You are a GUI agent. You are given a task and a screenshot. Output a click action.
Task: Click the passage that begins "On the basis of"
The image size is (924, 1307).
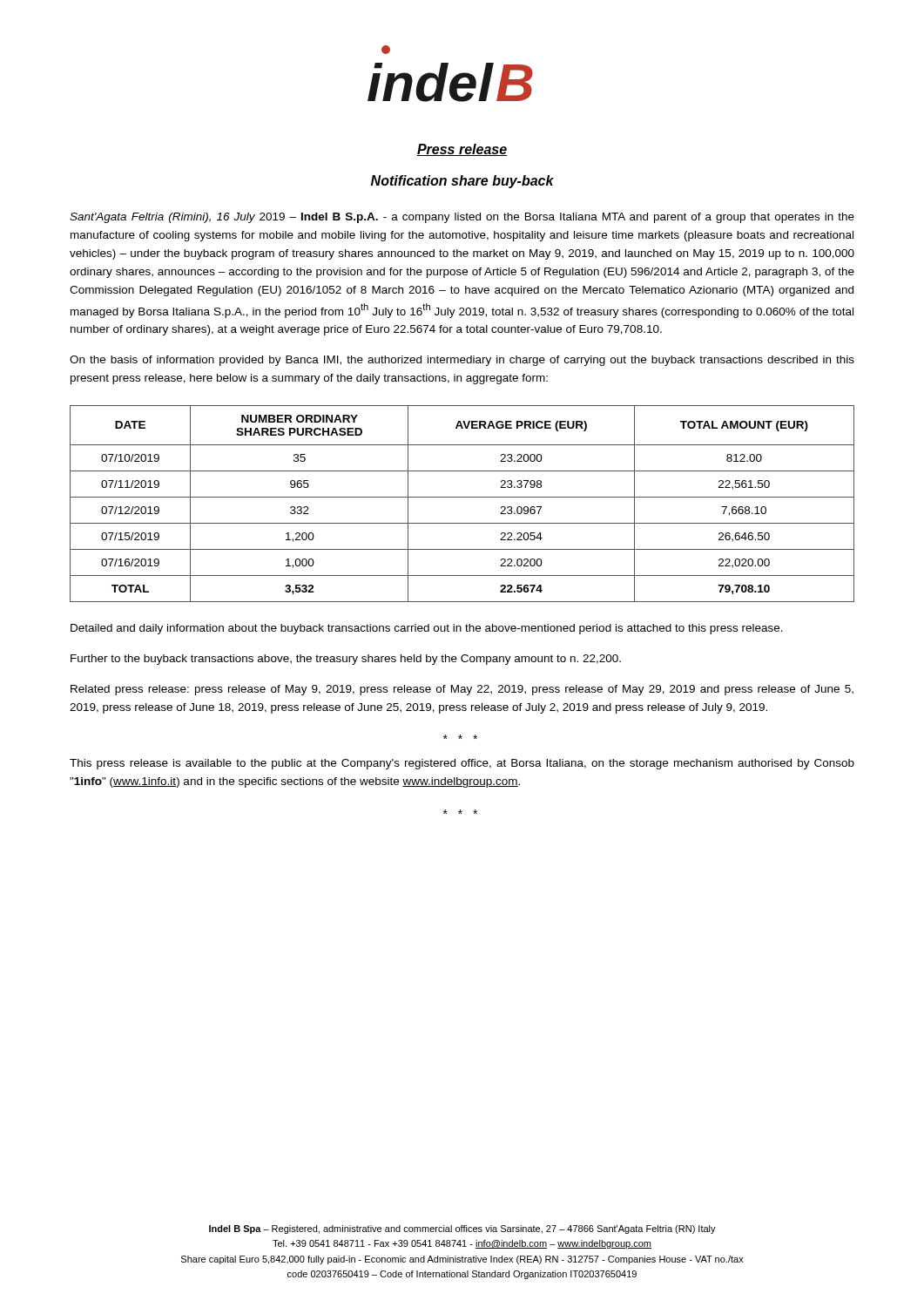click(462, 369)
